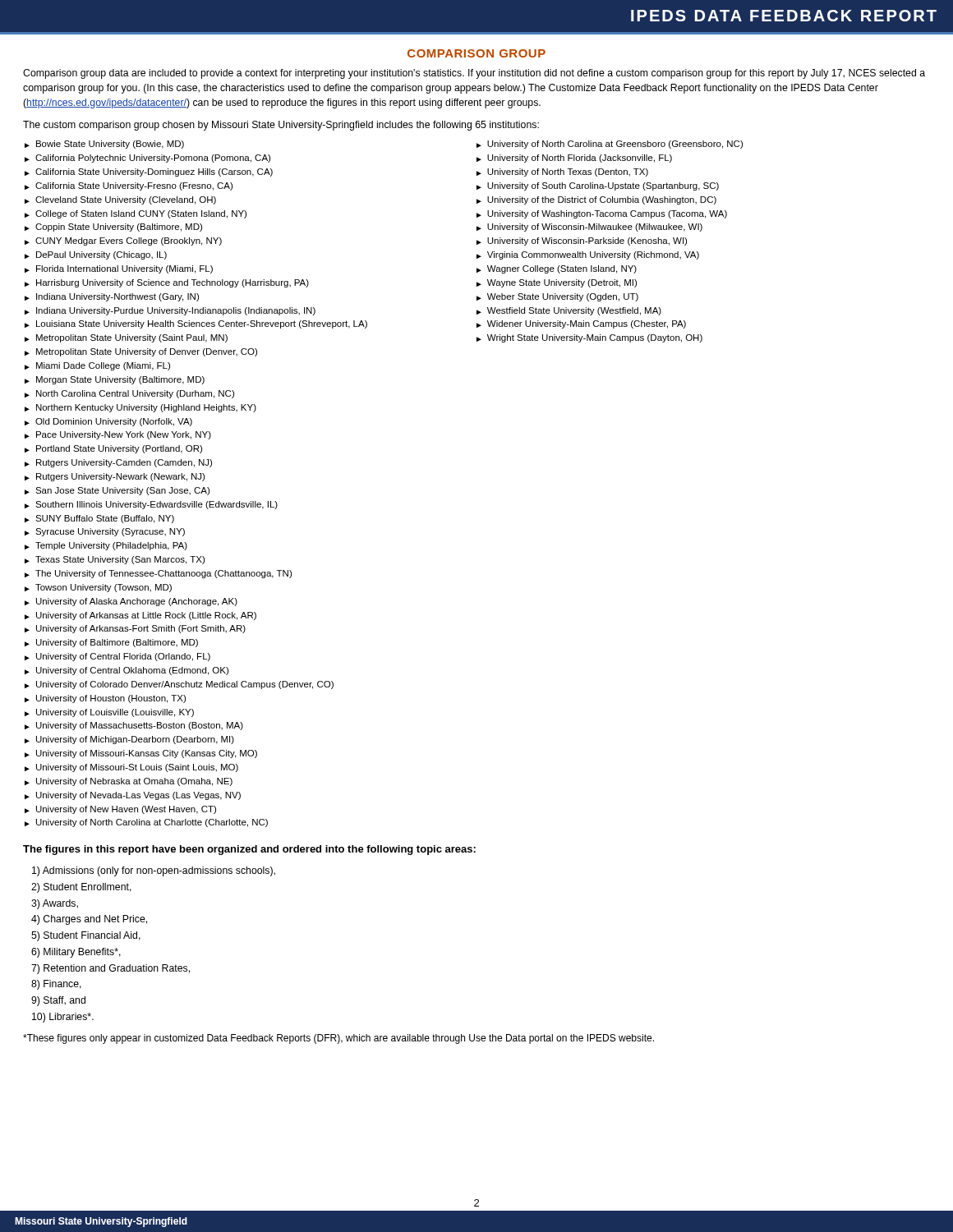Locate the passage starting "►Northern Kentucky University (Highland Heights,"
Screen dimensions: 1232x953
click(140, 408)
